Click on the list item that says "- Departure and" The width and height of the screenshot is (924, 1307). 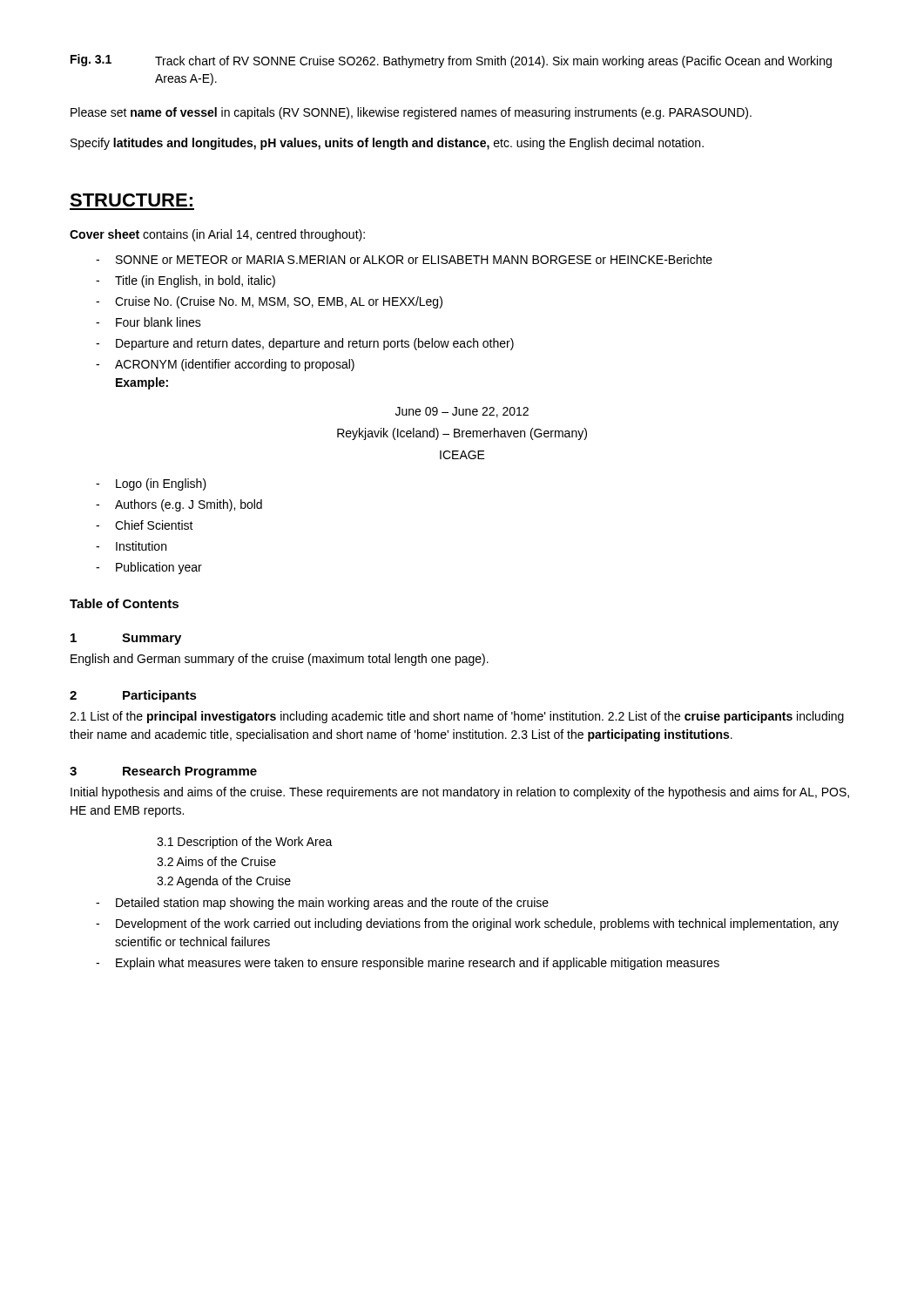475,343
